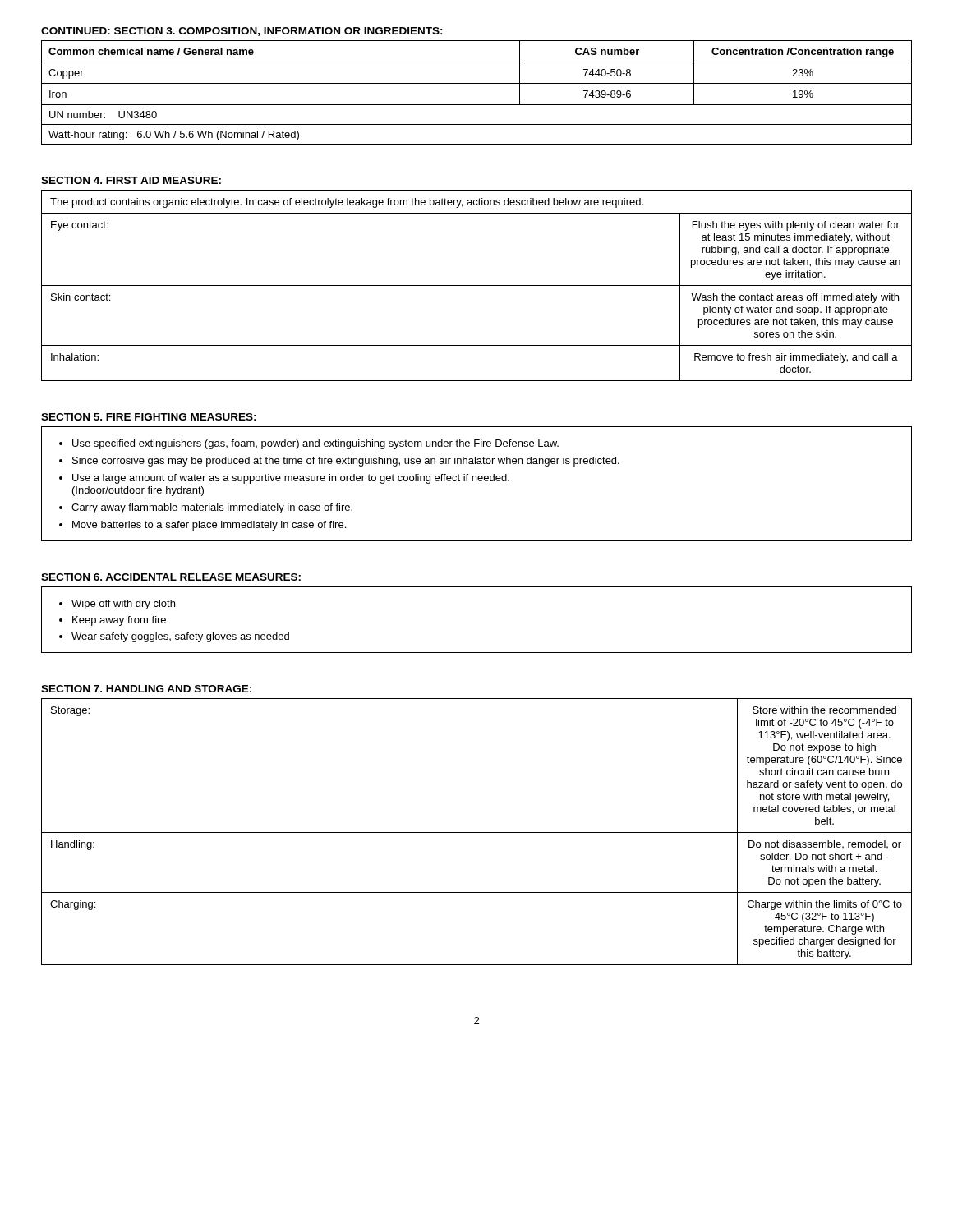Screen dimensions: 1232x953
Task: Select the passage starting "Wear safety goggles, safety gloves as"
Action: pyautogui.click(x=181, y=636)
